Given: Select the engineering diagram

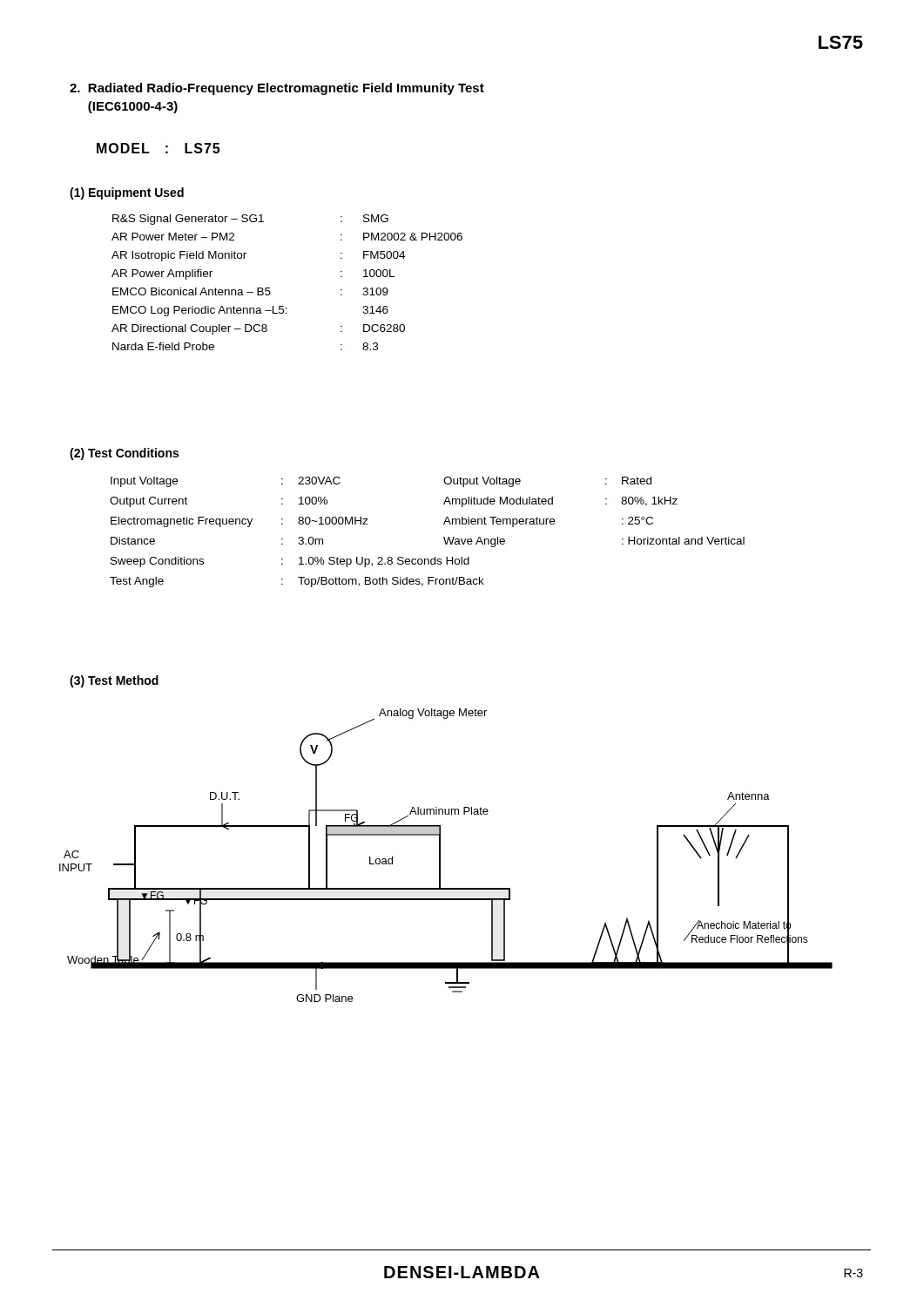Looking at the screenshot, I should (x=462, y=869).
